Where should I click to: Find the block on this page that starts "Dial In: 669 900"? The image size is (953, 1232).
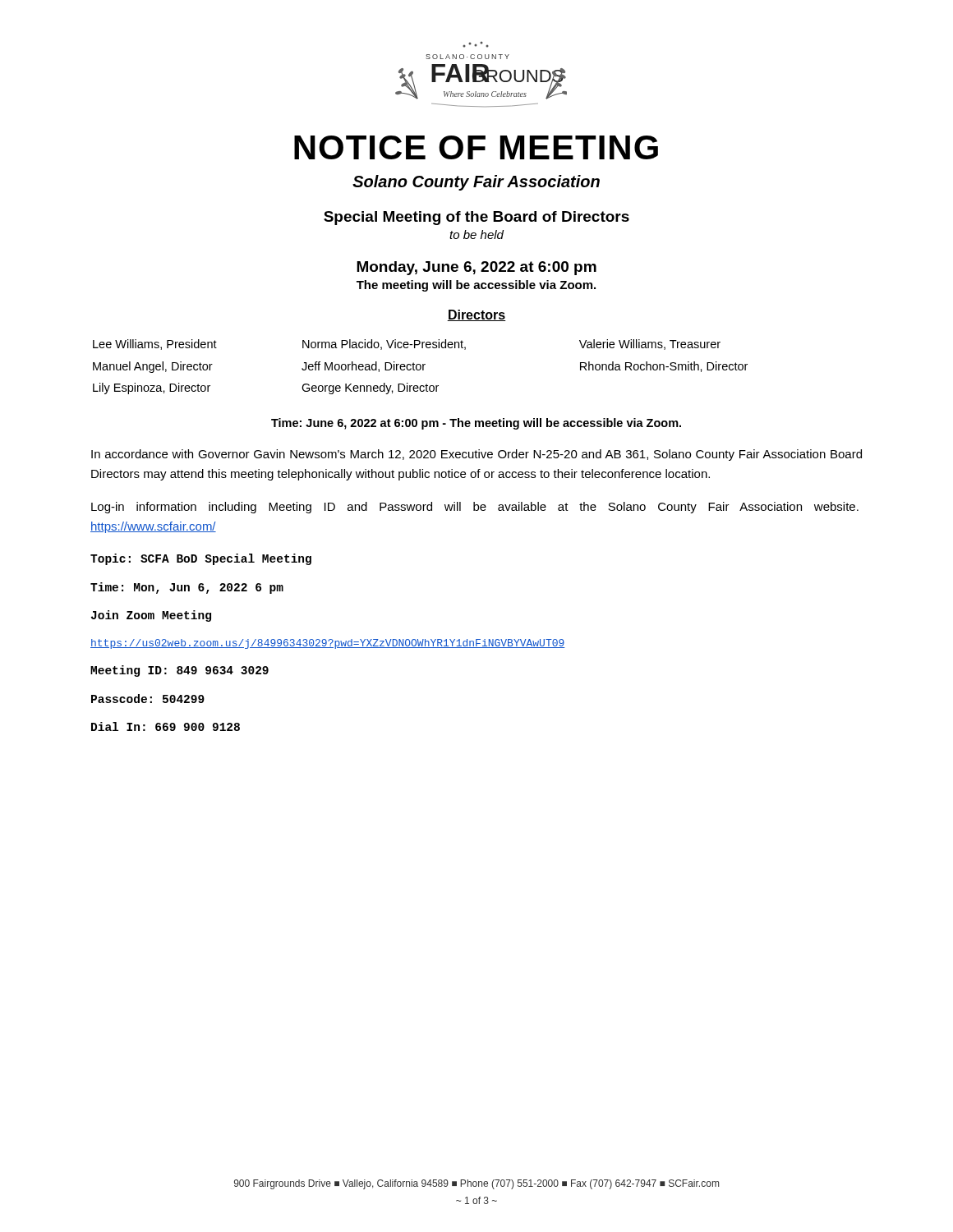pos(165,728)
